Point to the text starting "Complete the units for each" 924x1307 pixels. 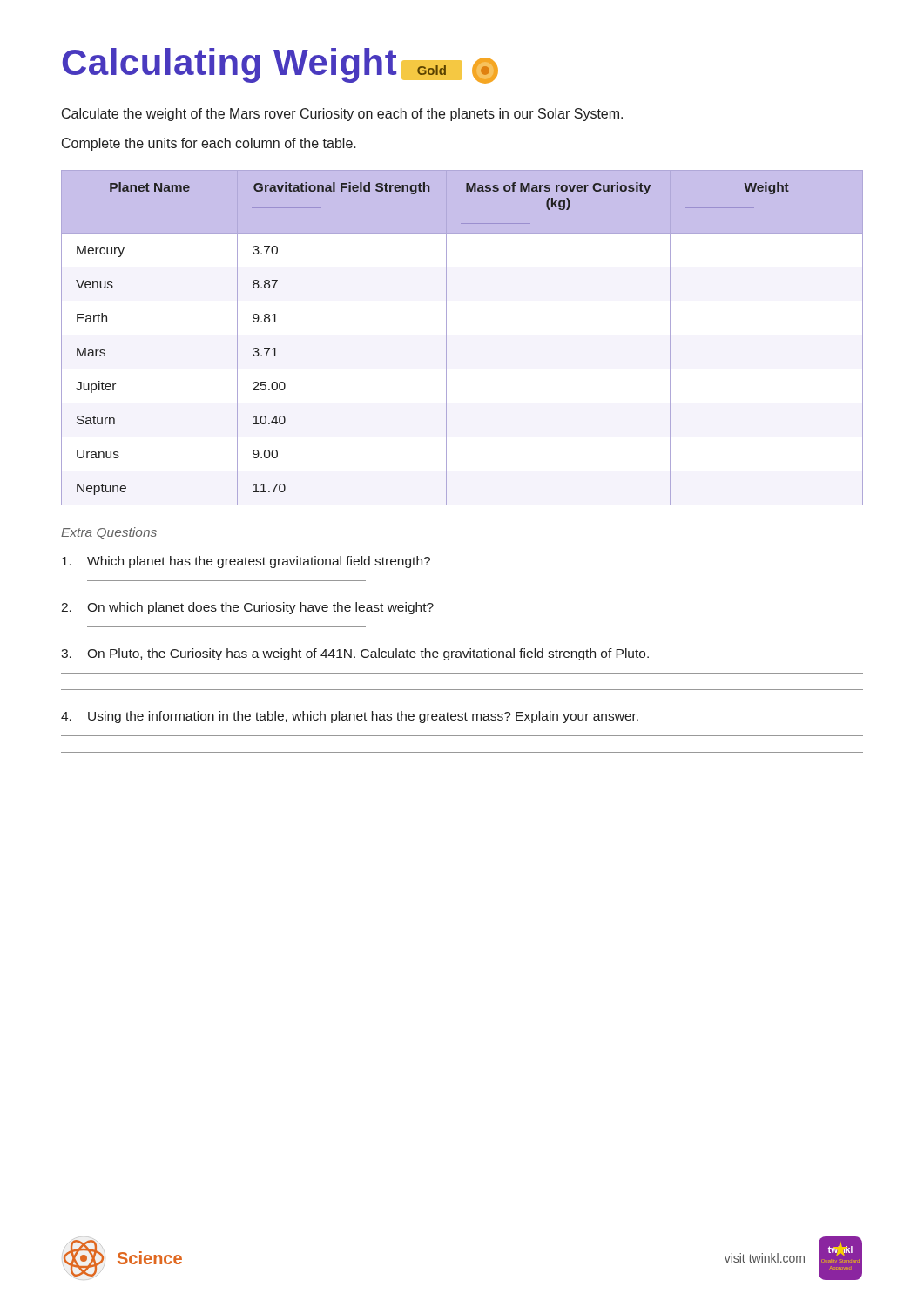point(209,143)
